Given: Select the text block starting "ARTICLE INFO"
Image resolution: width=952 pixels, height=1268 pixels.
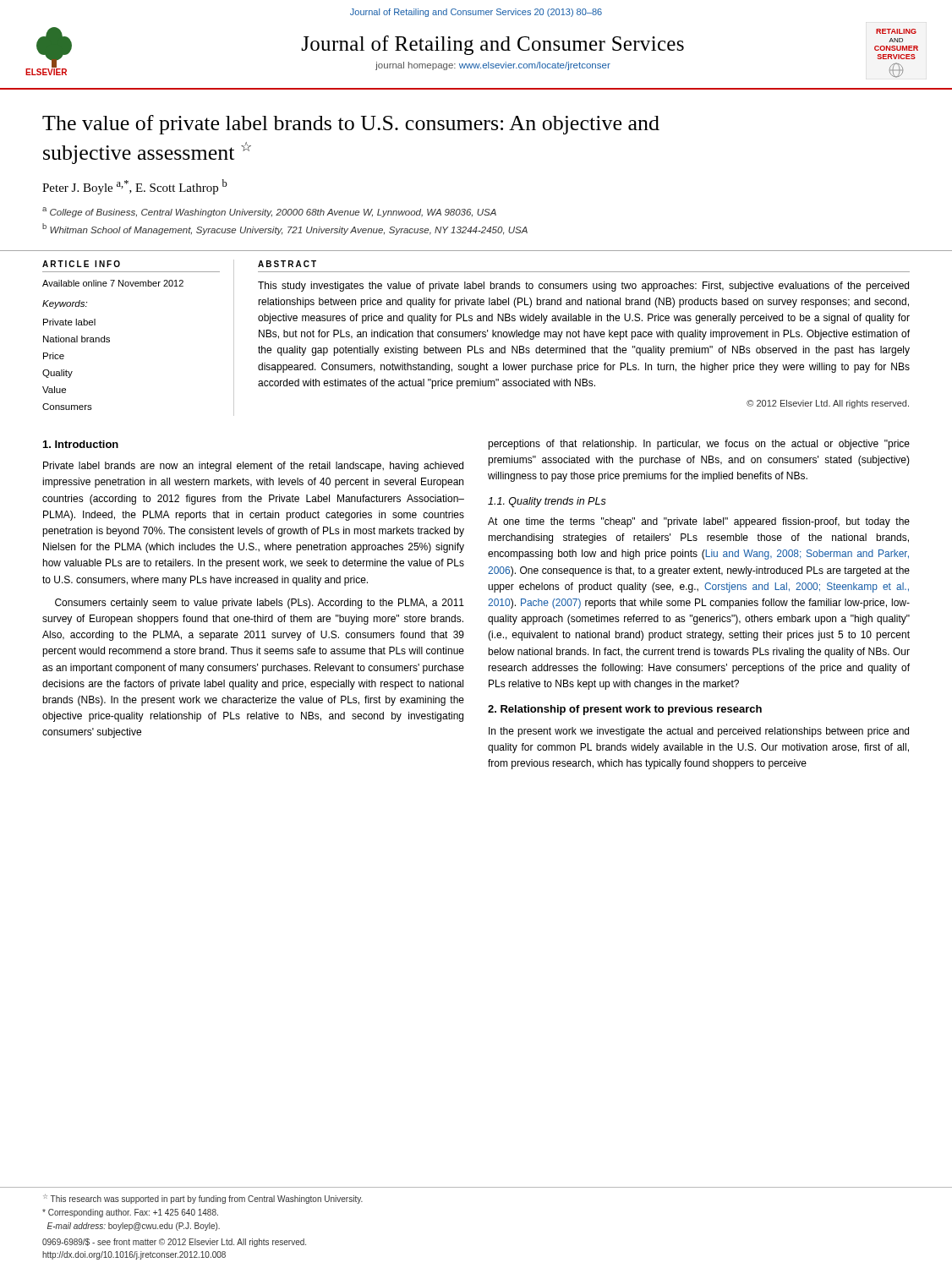Looking at the screenshot, I should (x=82, y=264).
